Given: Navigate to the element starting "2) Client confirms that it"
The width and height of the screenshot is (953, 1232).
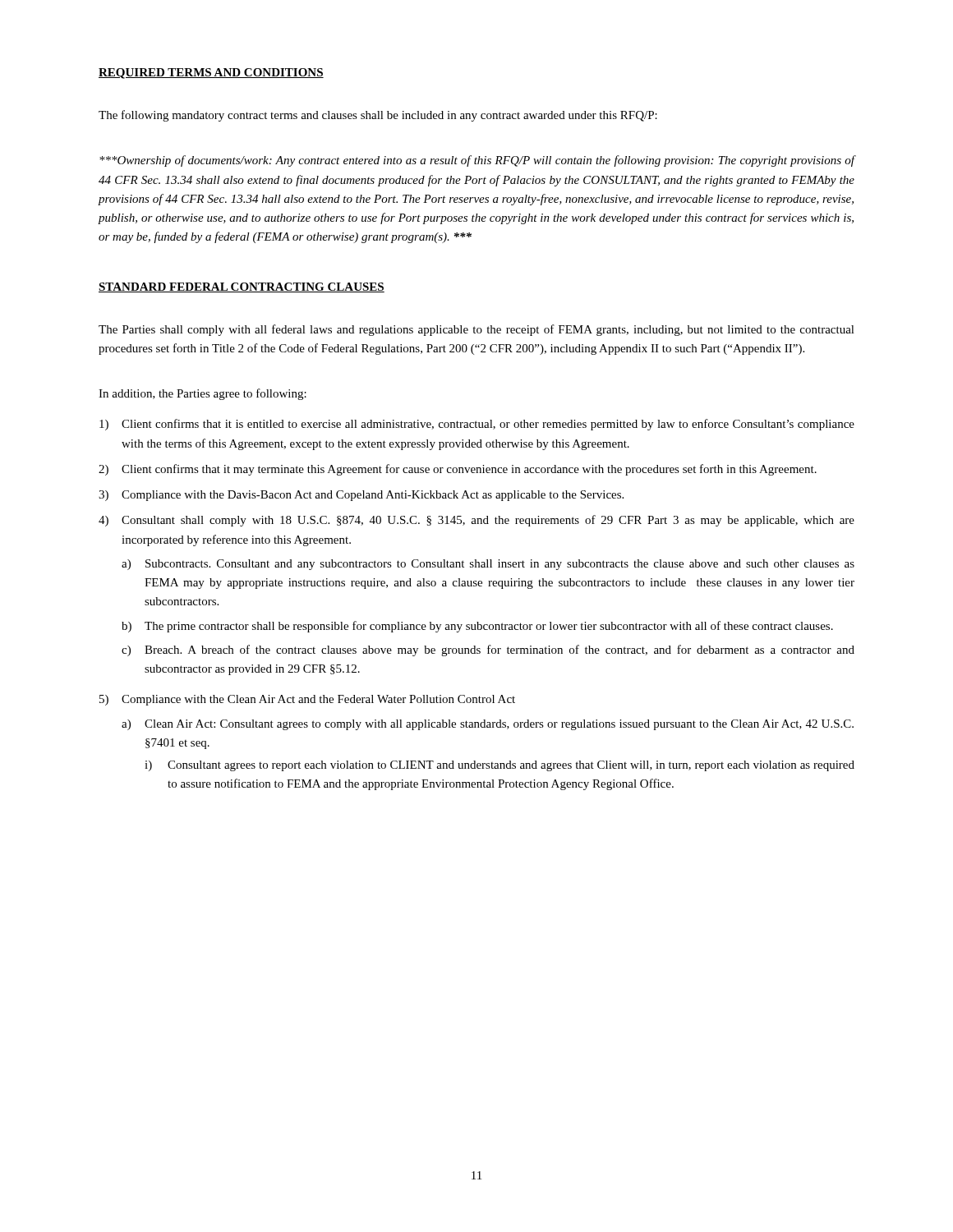Looking at the screenshot, I should 476,469.
